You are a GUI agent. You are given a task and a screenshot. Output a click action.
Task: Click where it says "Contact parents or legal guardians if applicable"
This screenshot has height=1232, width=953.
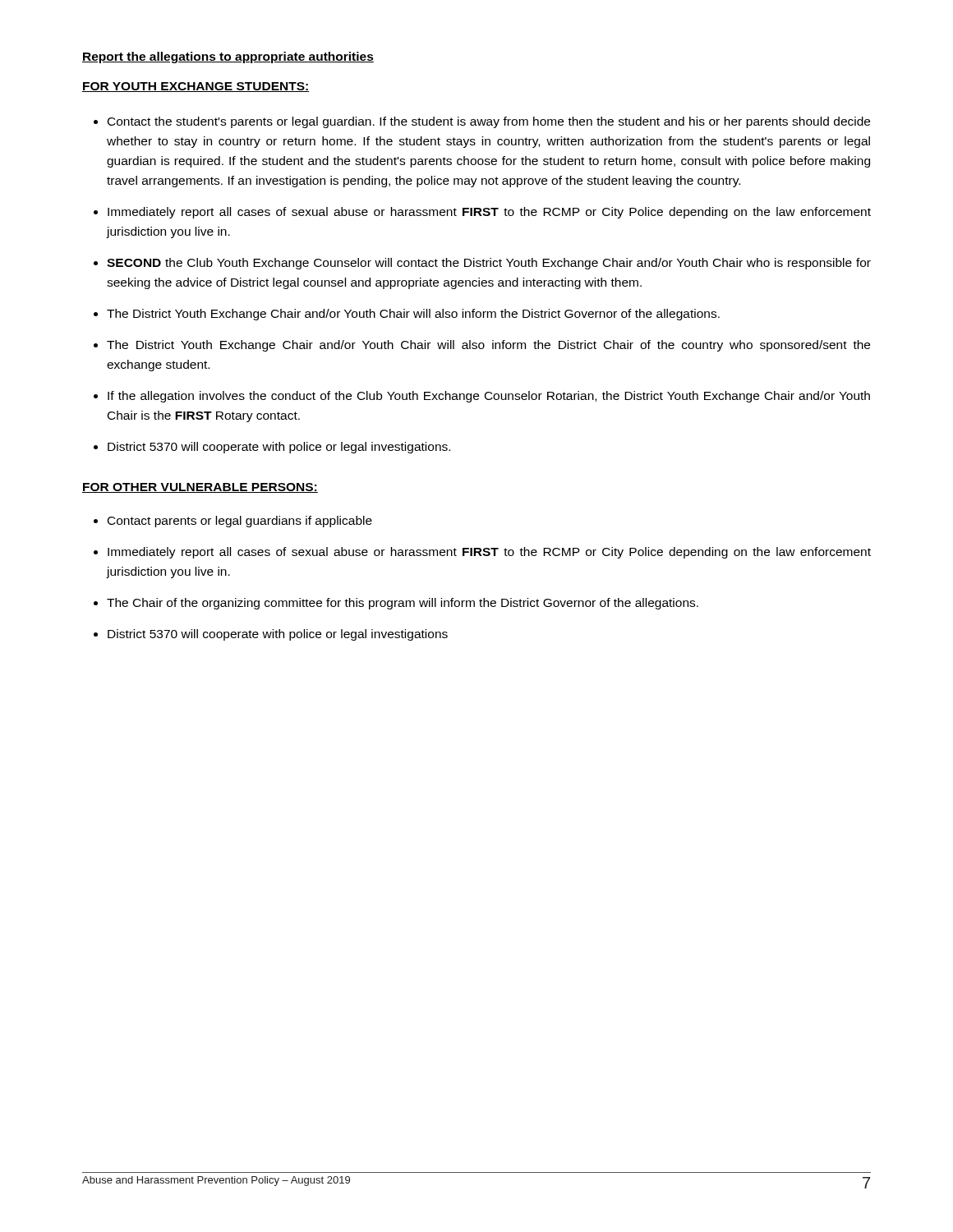240,520
